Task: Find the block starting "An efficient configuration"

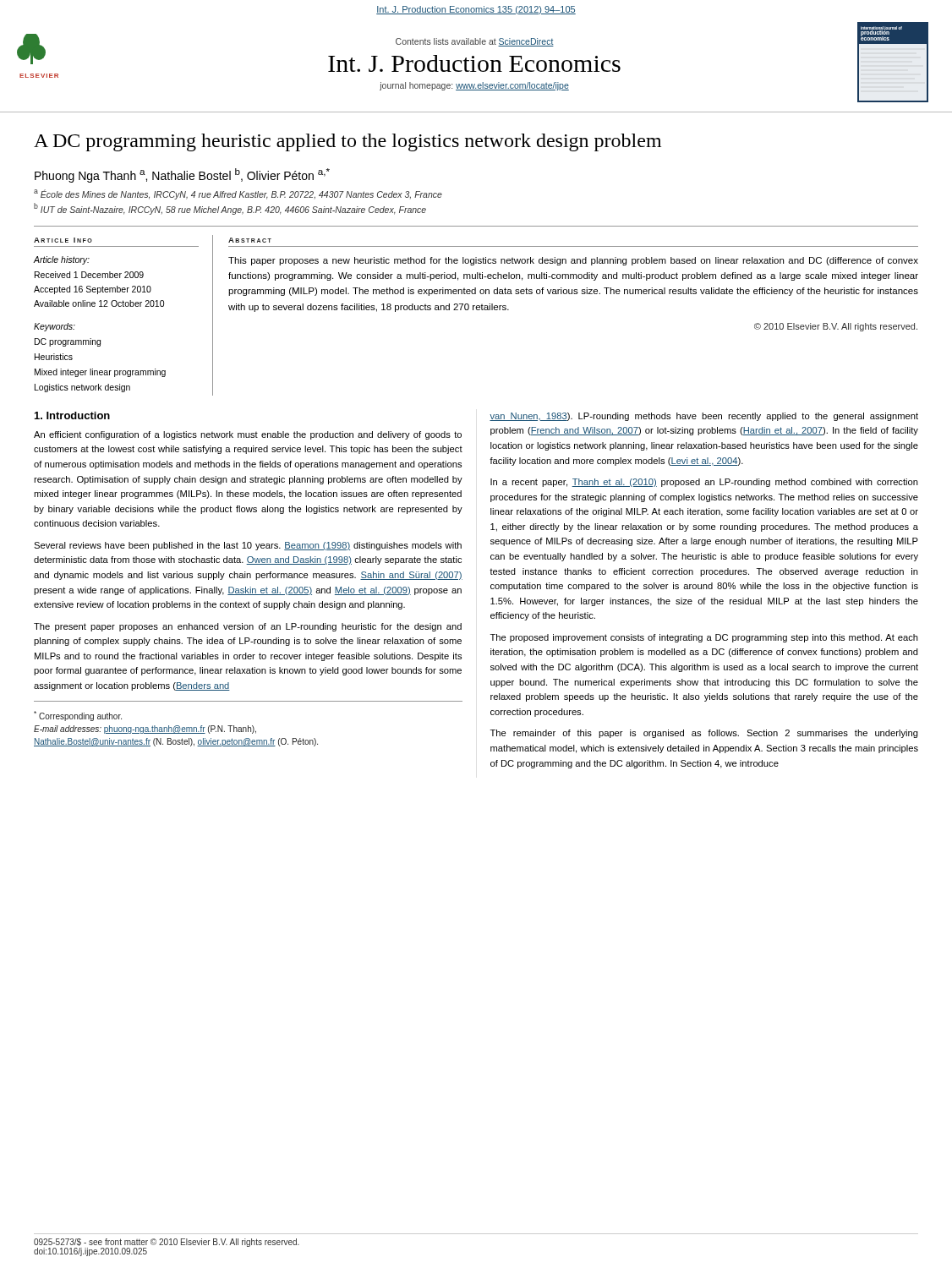Action: [248, 479]
